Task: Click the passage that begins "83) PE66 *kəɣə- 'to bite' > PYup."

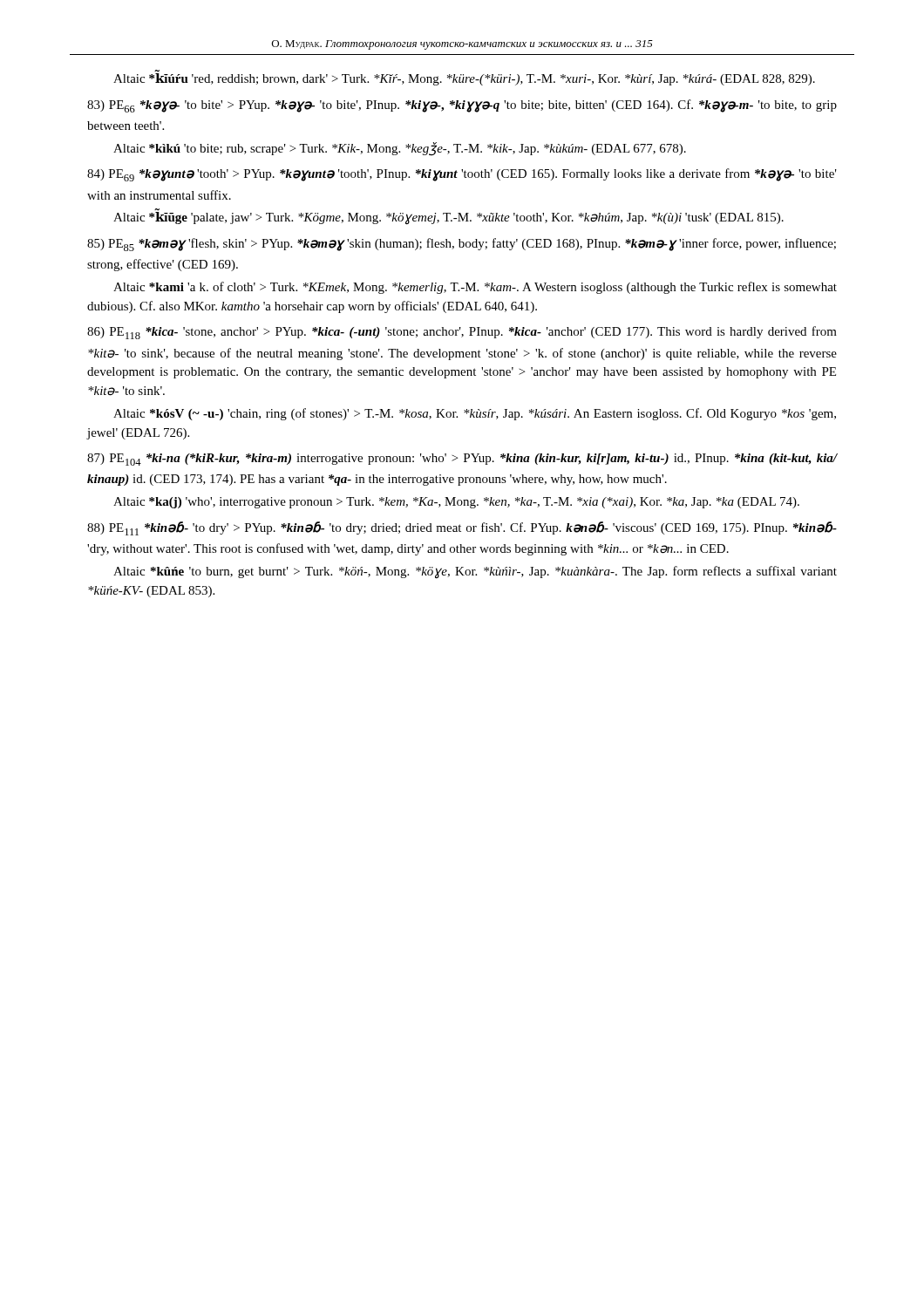Action: pyautogui.click(x=462, y=106)
